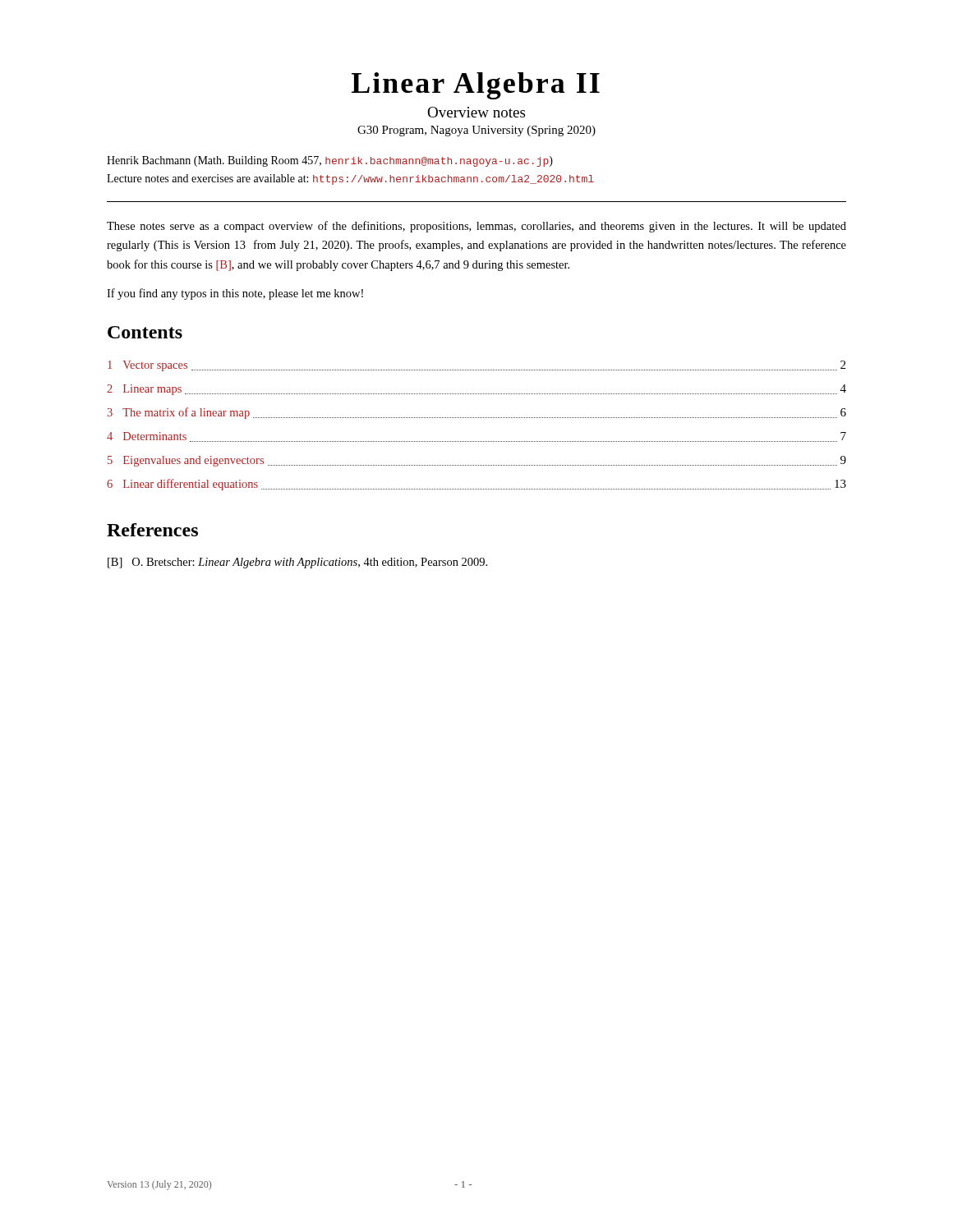Locate the list item that reads "1 Vector spaces"
The height and width of the screenshot is (1232, 953).
click(x=476, y=365)
